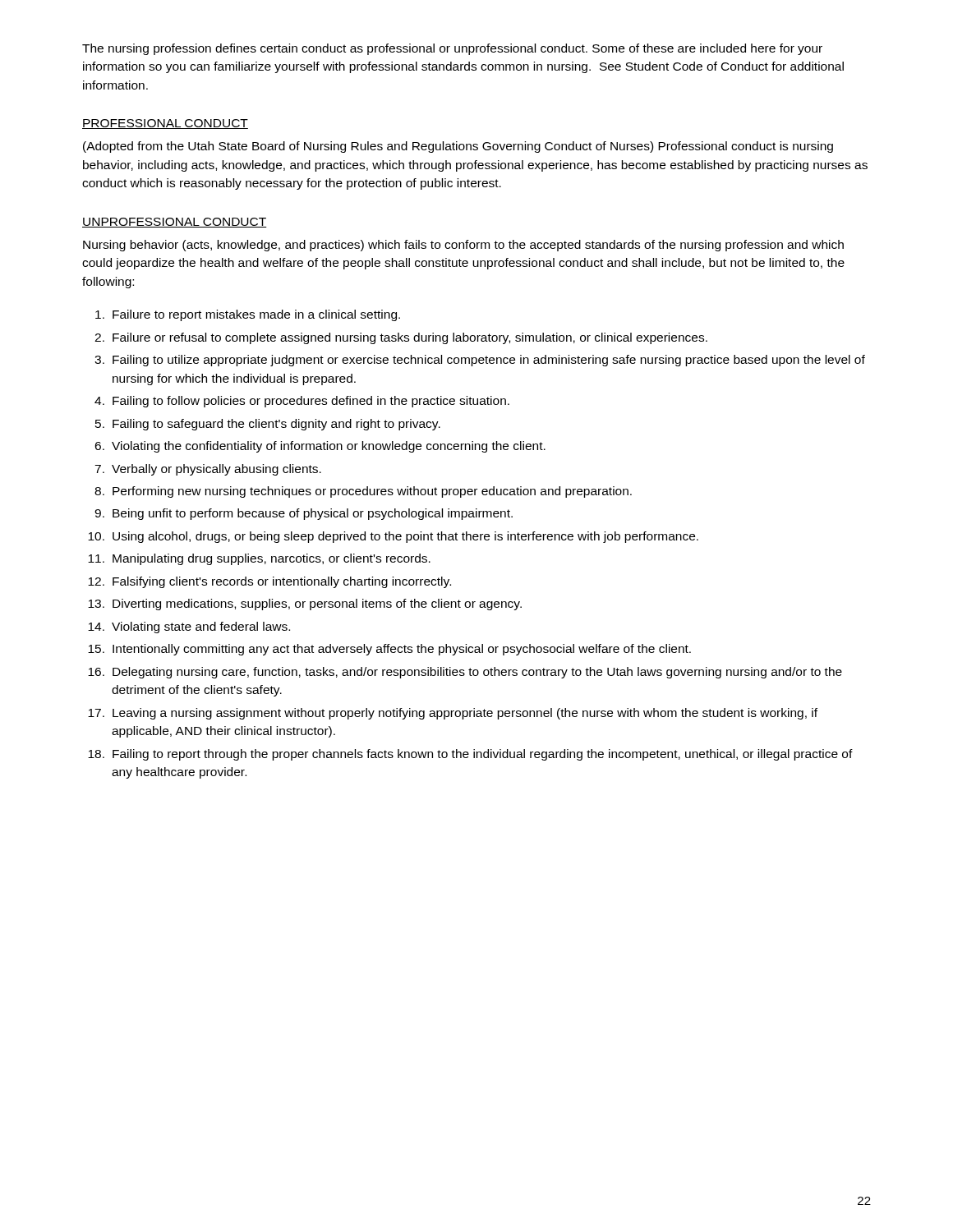Click on the list item containing "7. Verbally or physically"
This screenshot has height=1232, width=953.
point(202,469)
